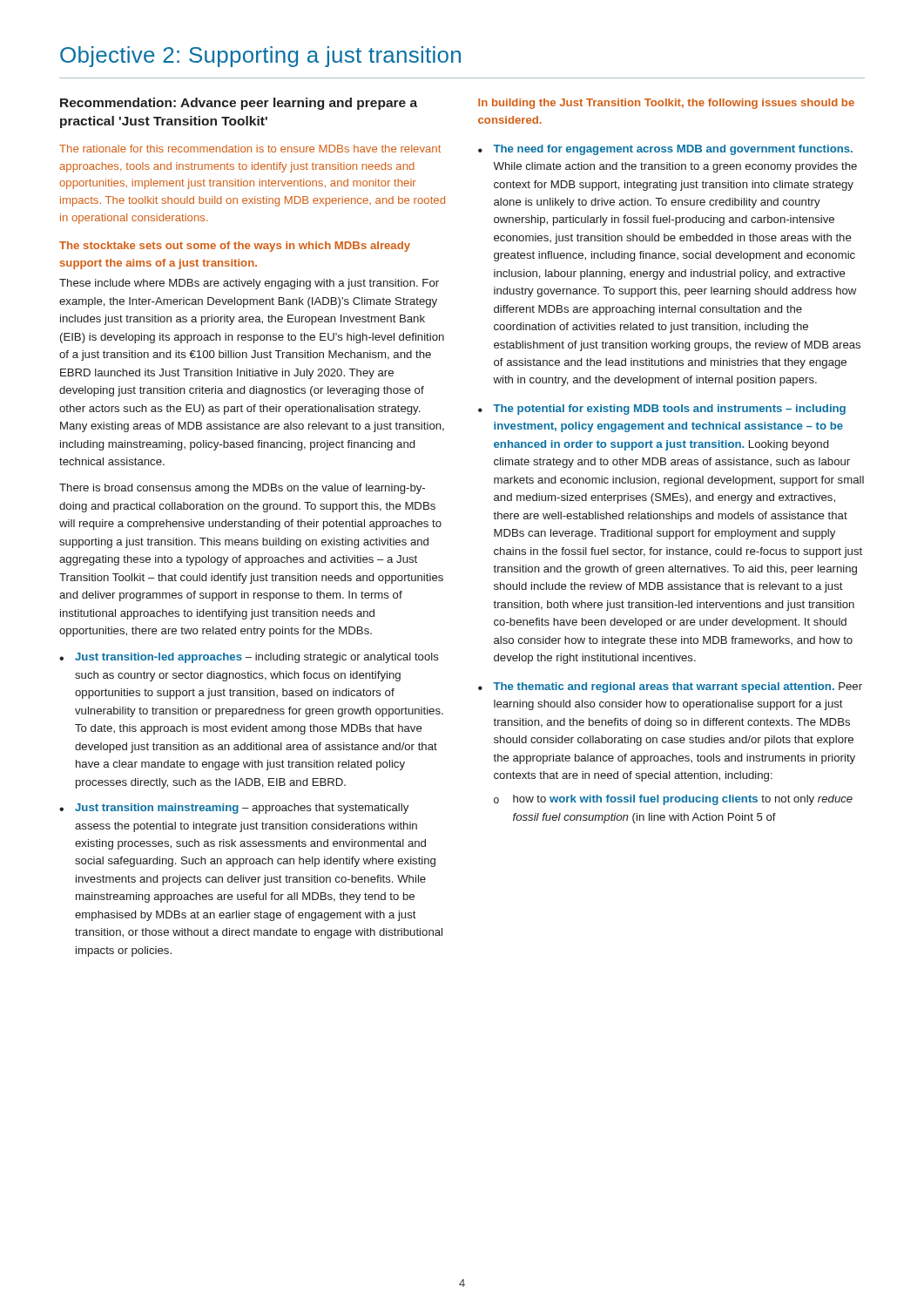Find the text block that reads "The stocktake sets out some of the"
924x1307 pixels.
(x=235, y=254)
